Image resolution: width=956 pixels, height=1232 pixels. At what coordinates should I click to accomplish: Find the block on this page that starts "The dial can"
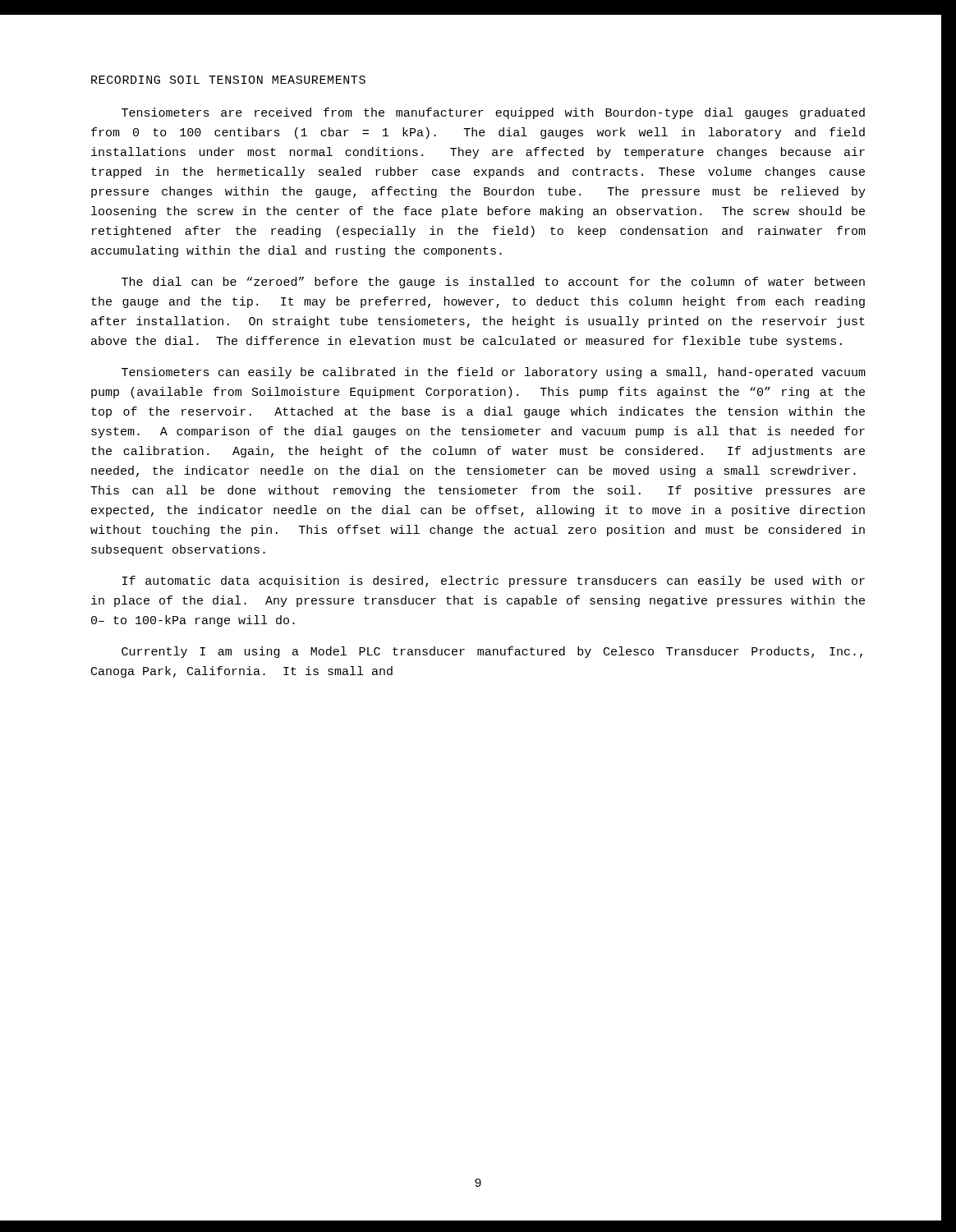(478, 312)
